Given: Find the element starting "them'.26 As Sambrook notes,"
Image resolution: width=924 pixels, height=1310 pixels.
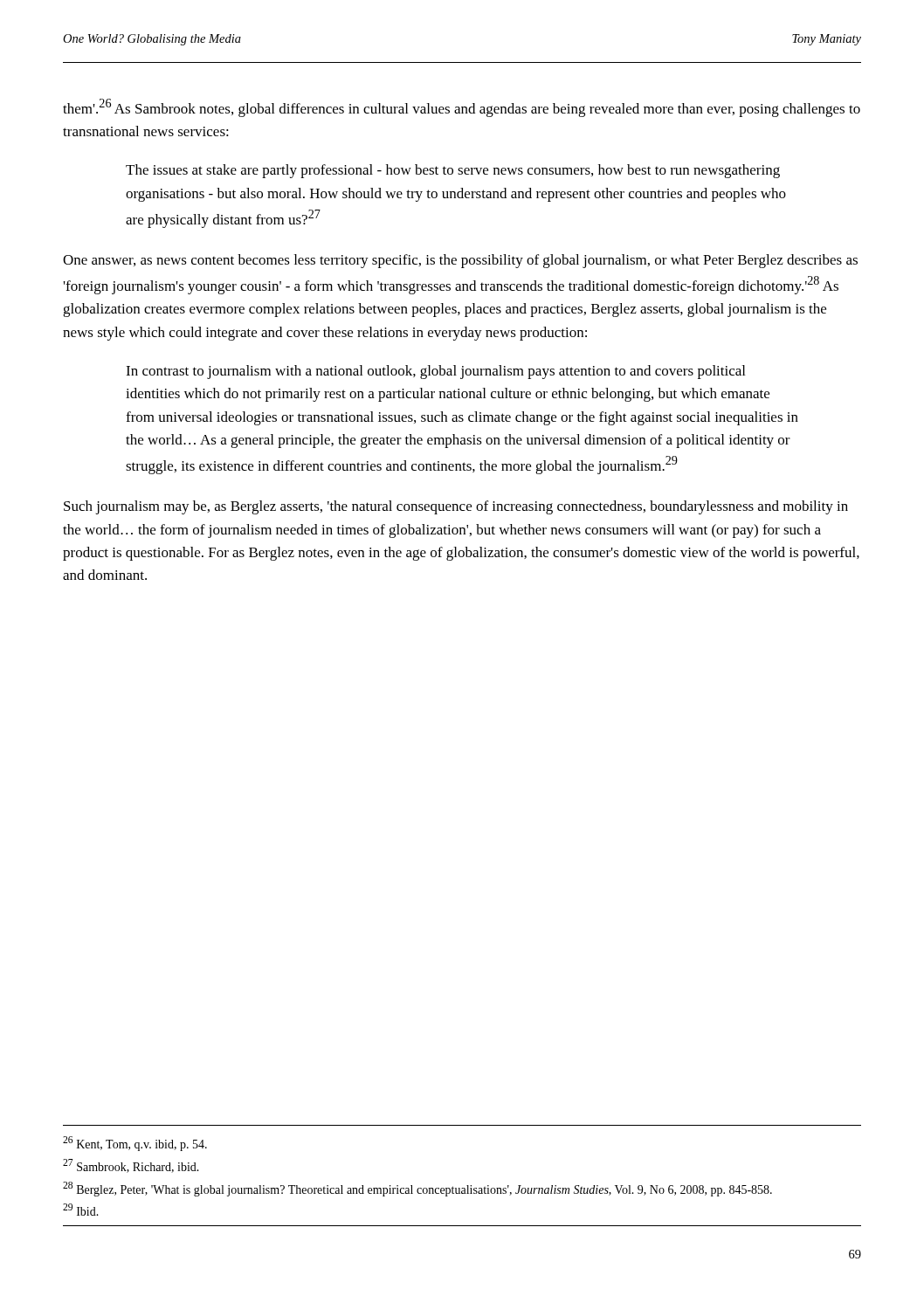Looking at the screenshot, I should (x=462, y=118).
